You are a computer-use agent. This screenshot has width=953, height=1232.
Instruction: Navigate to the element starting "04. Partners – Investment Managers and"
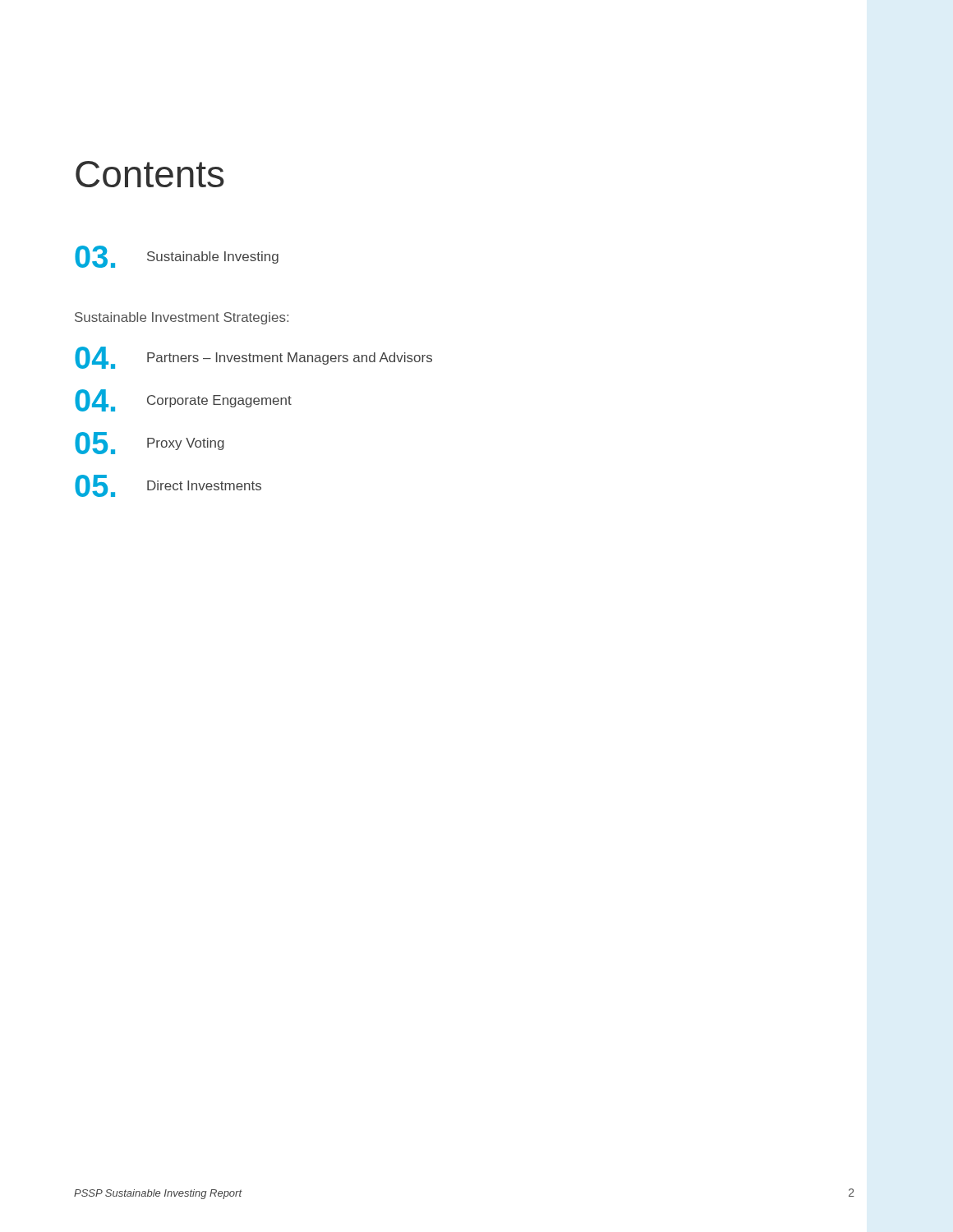tap(253, 358)
